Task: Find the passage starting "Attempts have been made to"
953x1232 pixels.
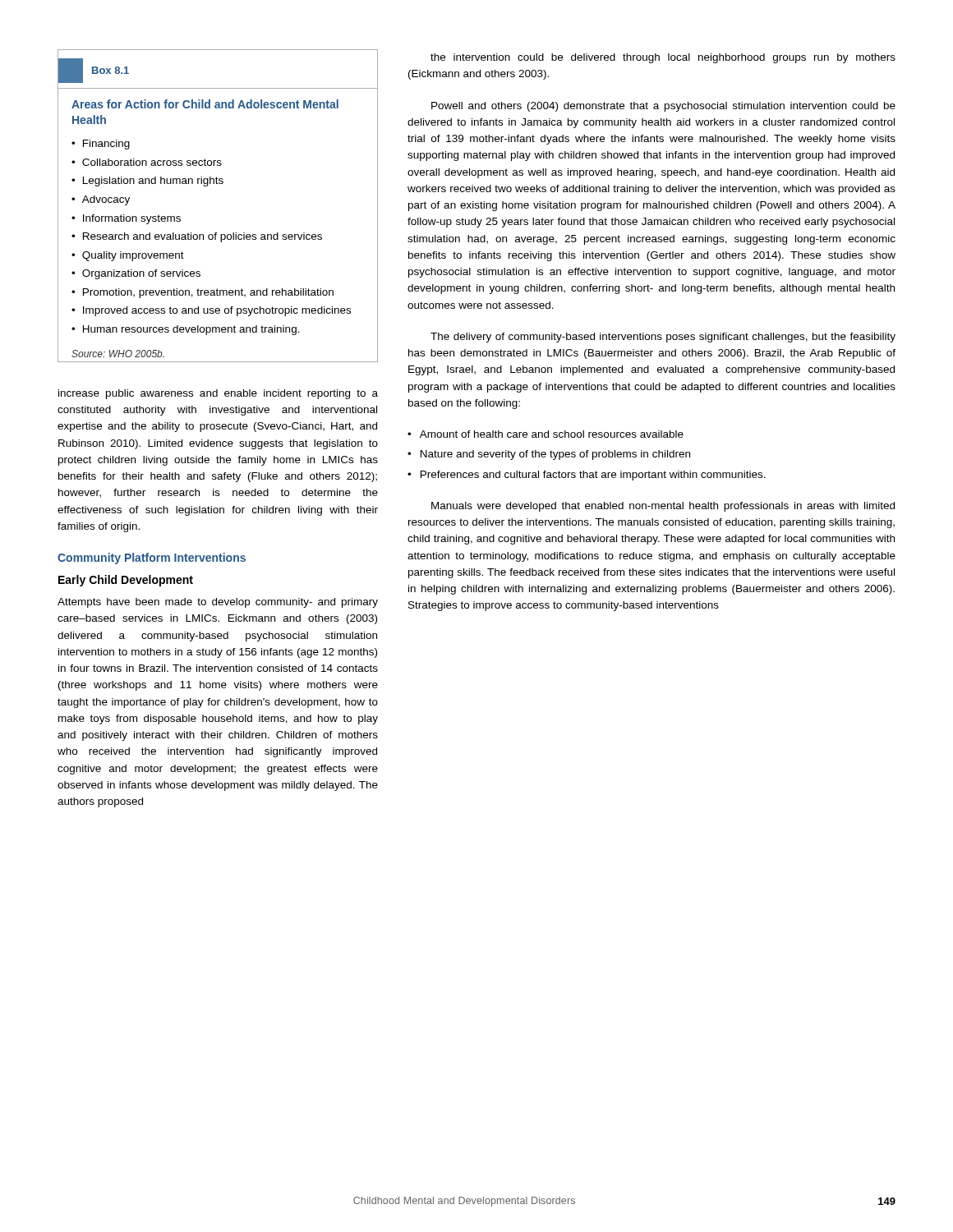Action: [x=218, y=702]
